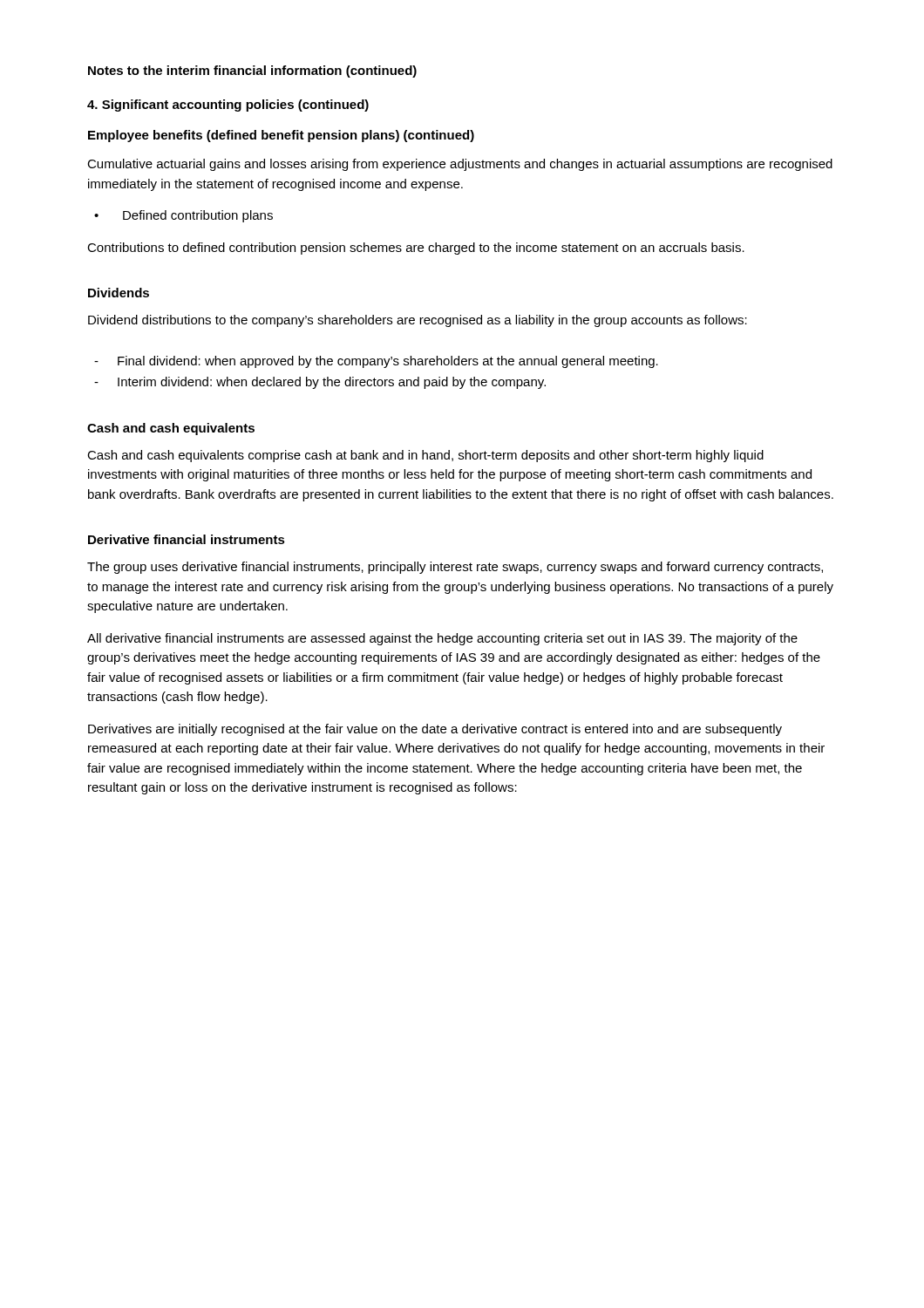Navigate to the passage starting "Contributions to defined contribution"
This screenshot has height=1308, width=924.
[x=416, y=247]
